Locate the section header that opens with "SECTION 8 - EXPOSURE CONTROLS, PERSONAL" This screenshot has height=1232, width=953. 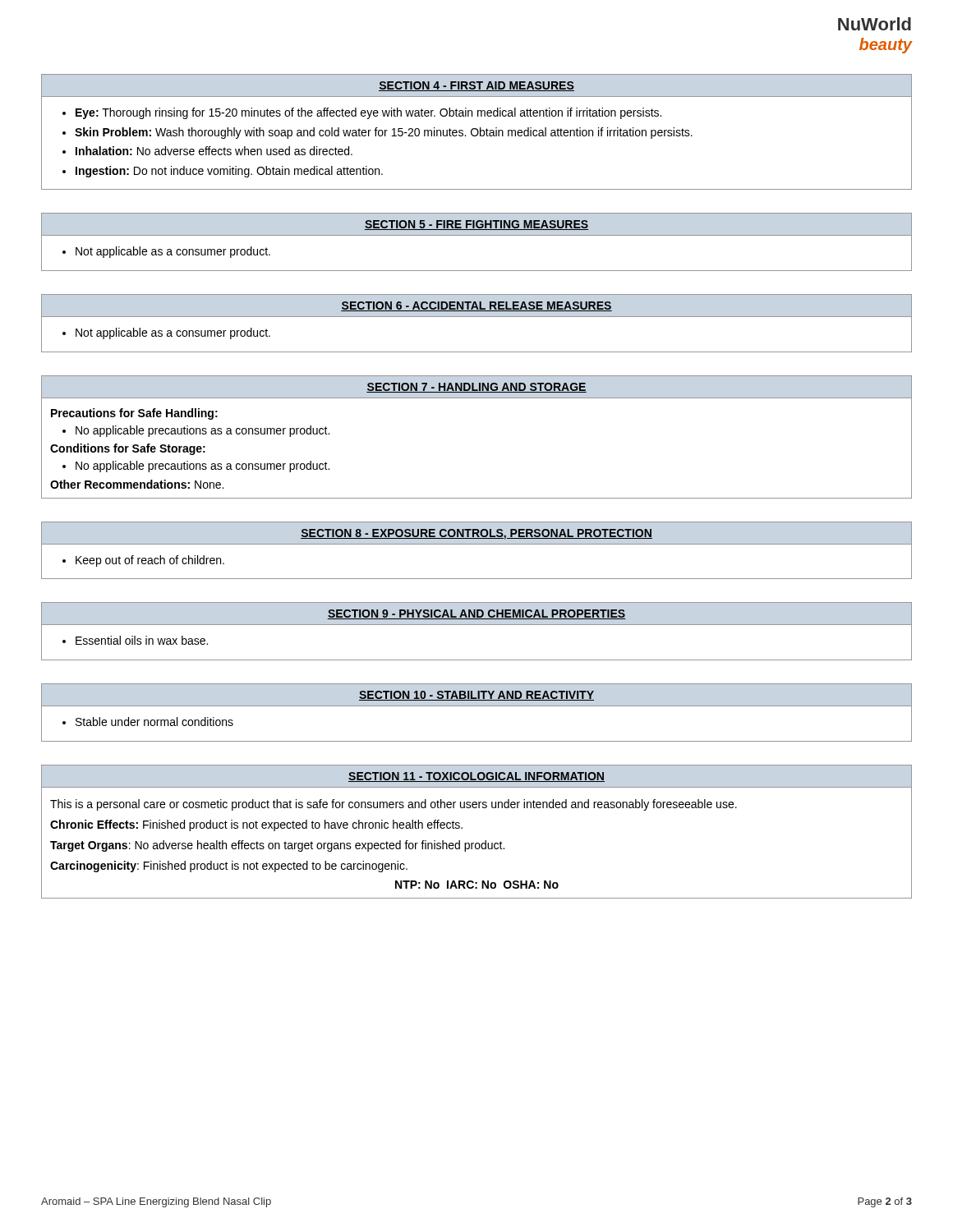[x=476, y=533]
